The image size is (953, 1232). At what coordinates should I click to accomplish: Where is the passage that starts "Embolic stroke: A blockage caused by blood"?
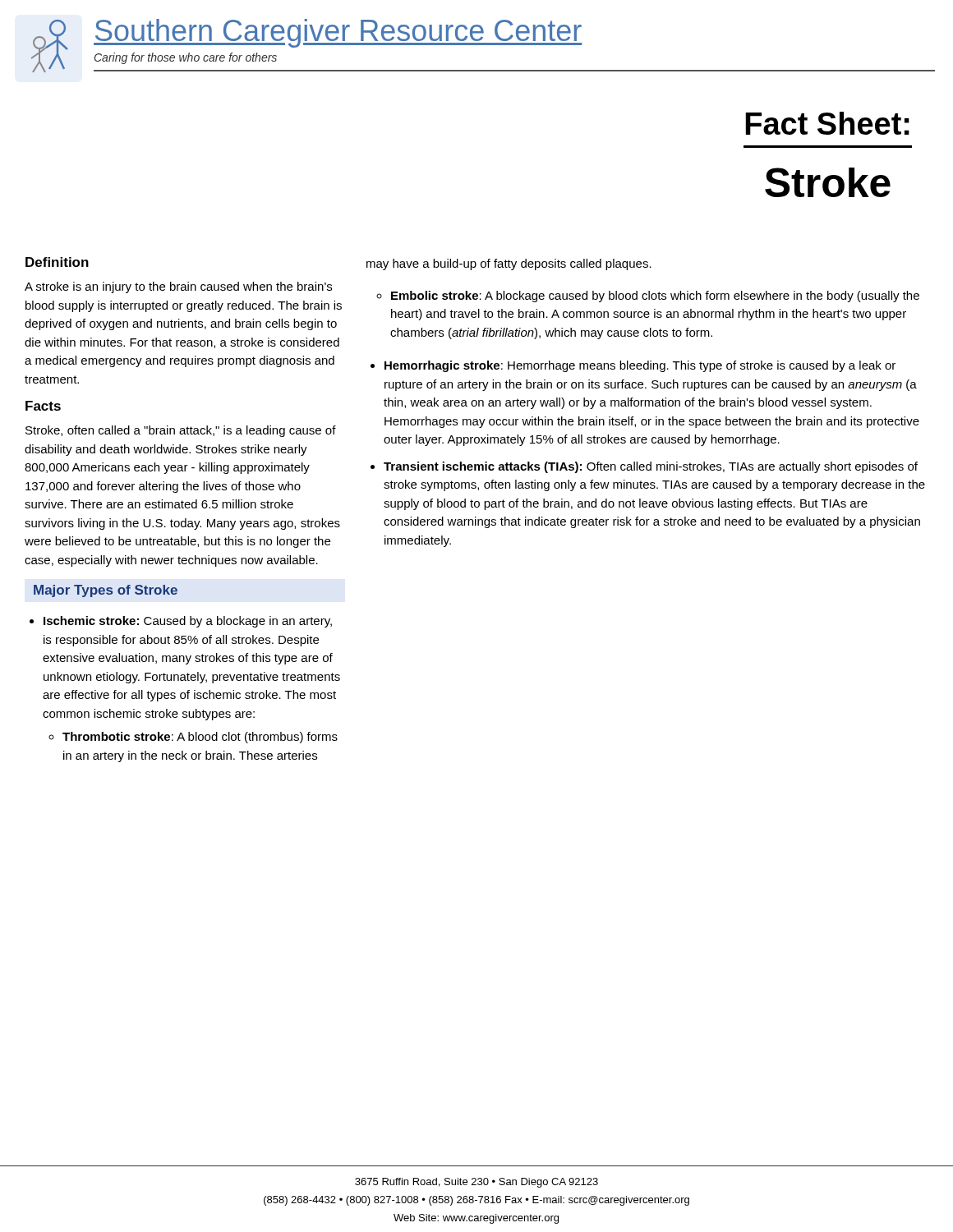click(655, 313)
